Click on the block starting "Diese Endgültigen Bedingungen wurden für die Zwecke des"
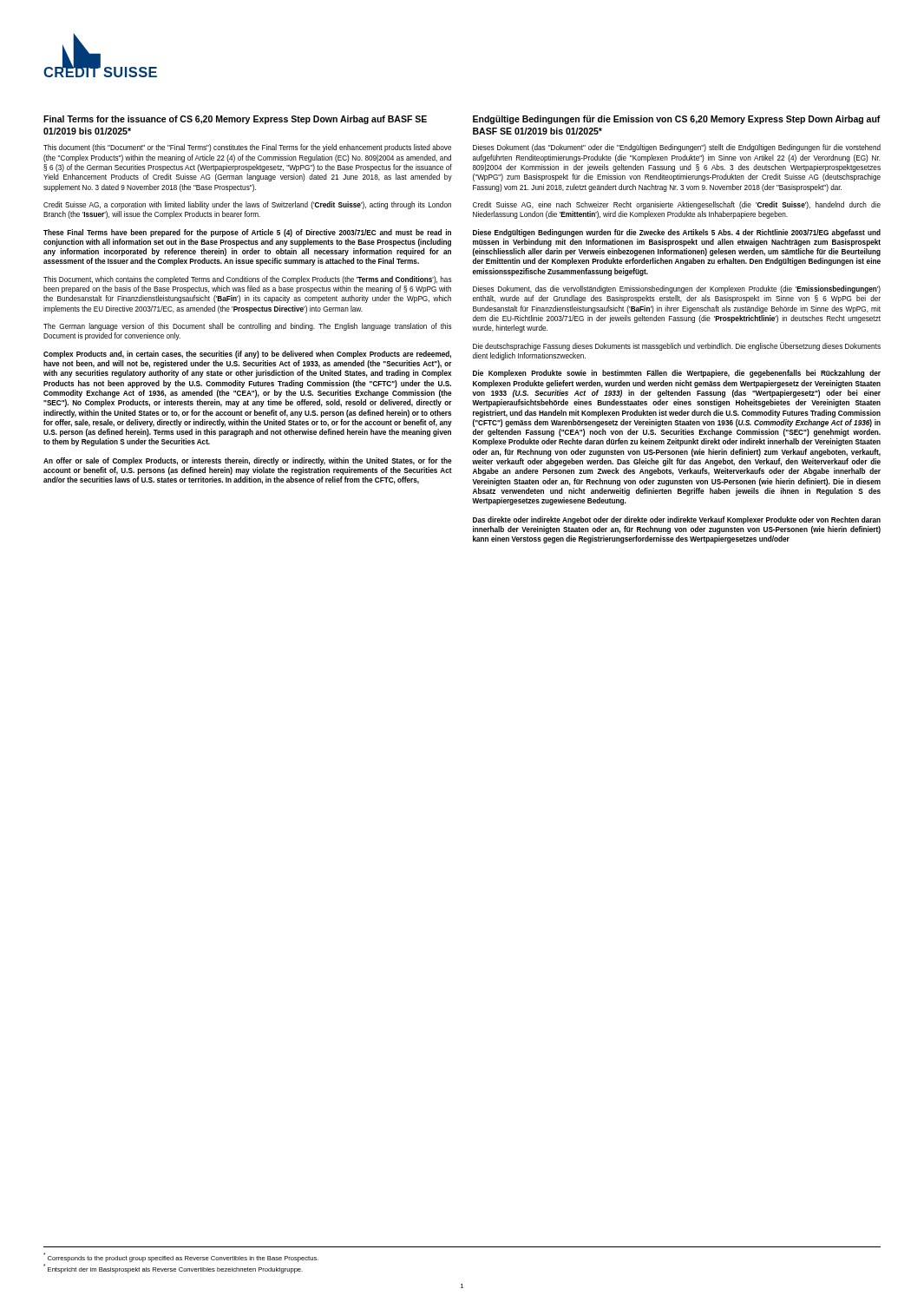This screenshot has width=924, height=1302. 677,252
